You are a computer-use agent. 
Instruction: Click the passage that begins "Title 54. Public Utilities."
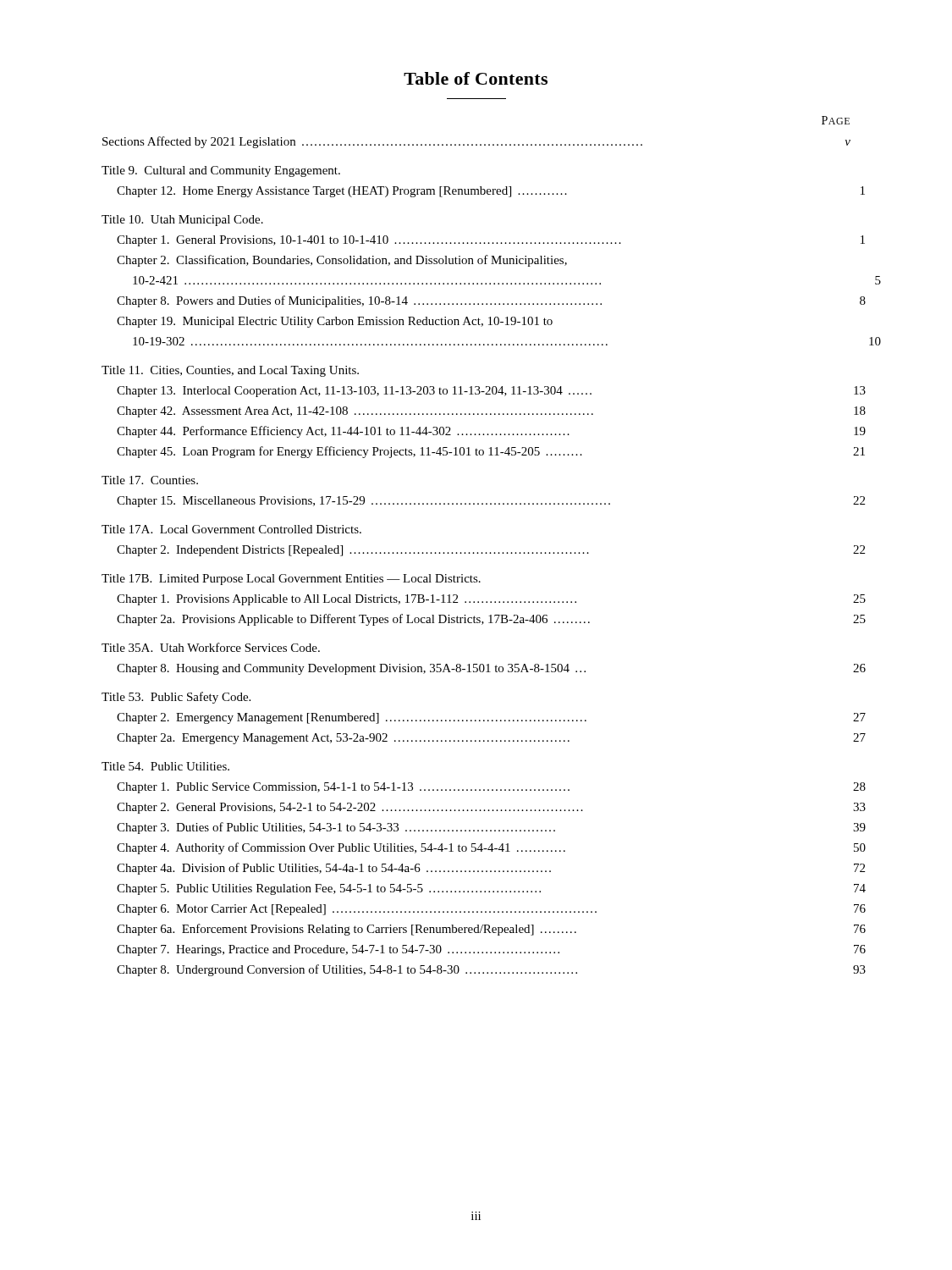[476, 868]
